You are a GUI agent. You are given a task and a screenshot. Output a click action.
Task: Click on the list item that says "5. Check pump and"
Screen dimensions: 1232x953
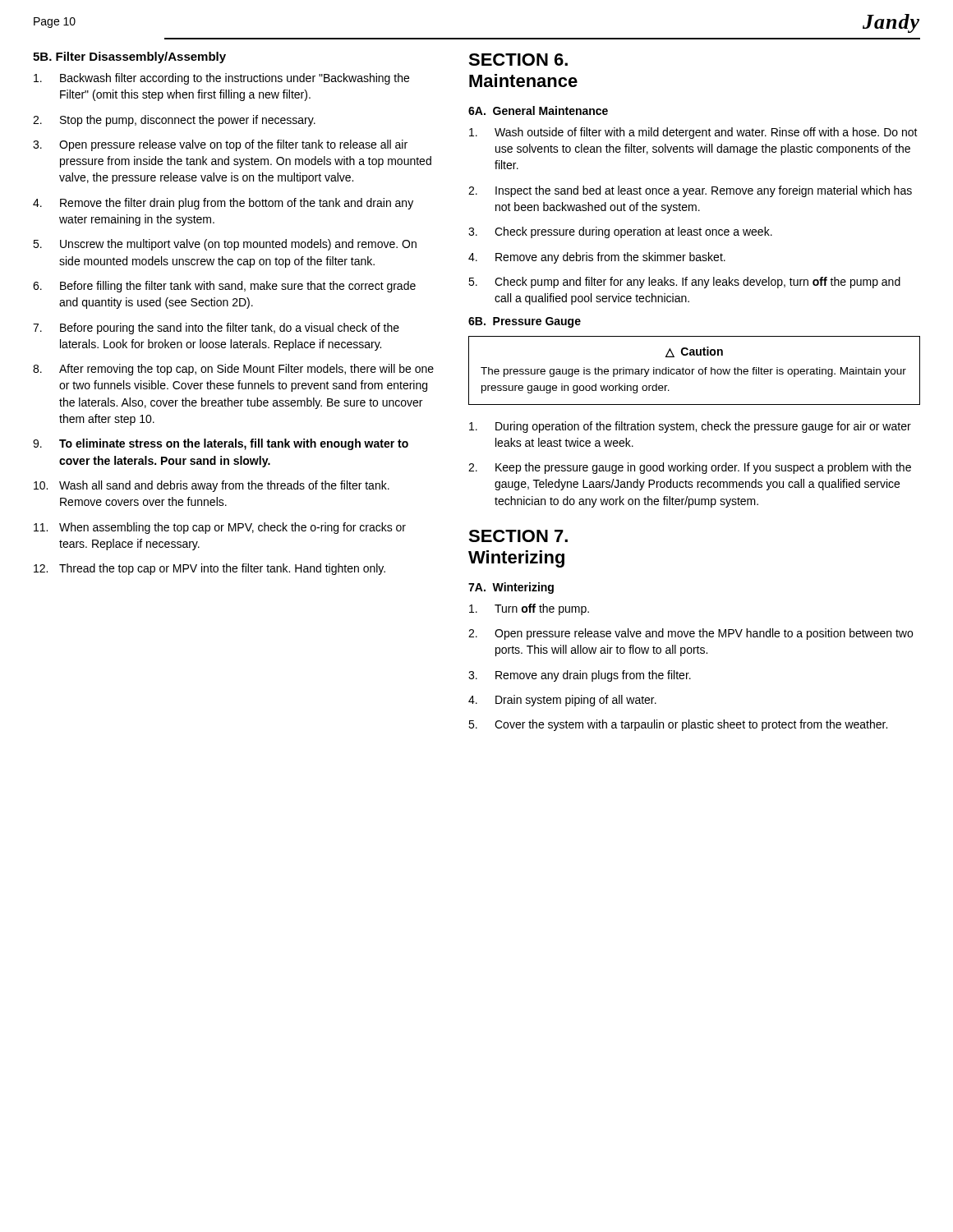pos(694,290)
